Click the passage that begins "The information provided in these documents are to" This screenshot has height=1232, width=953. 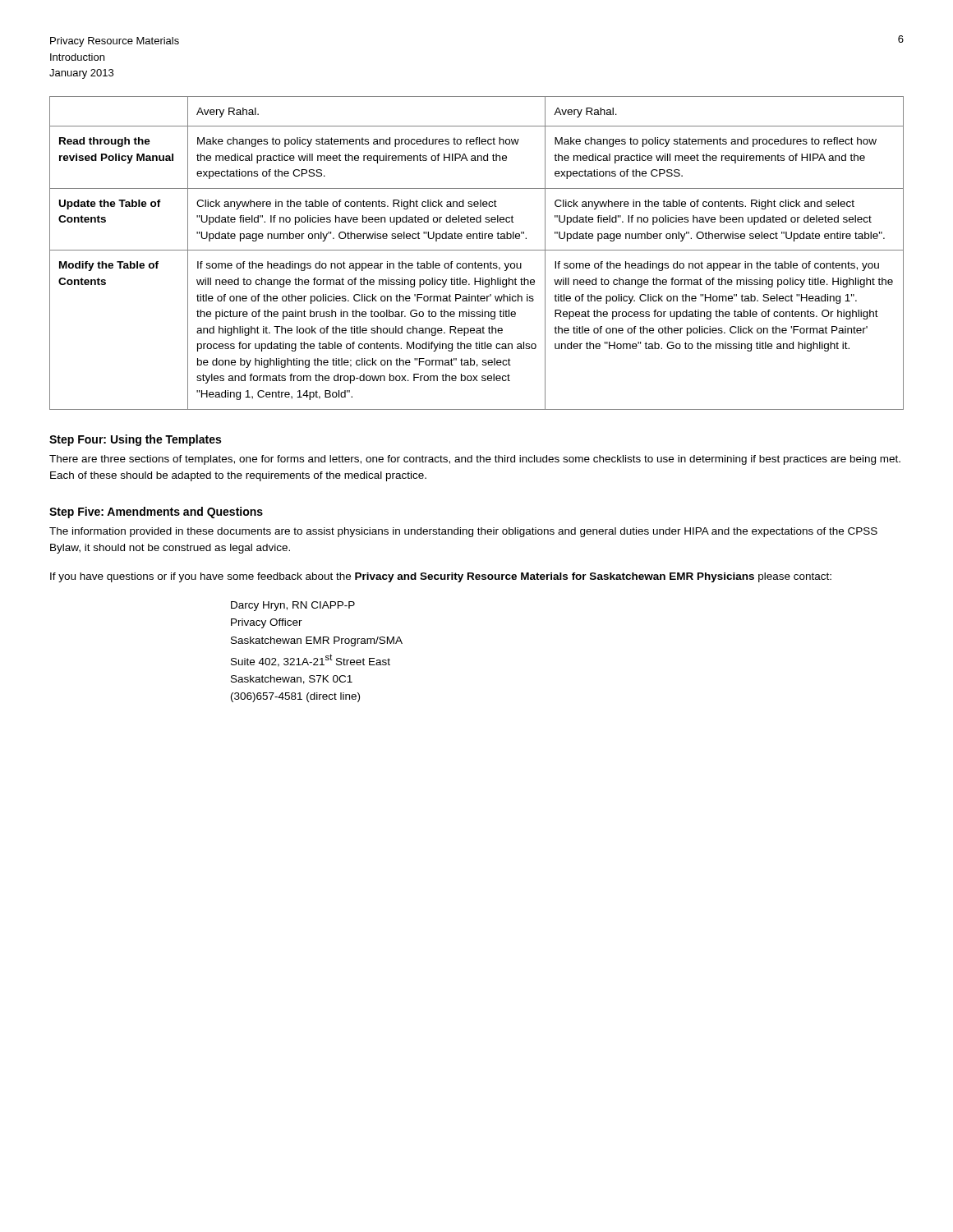click(463, 539)
